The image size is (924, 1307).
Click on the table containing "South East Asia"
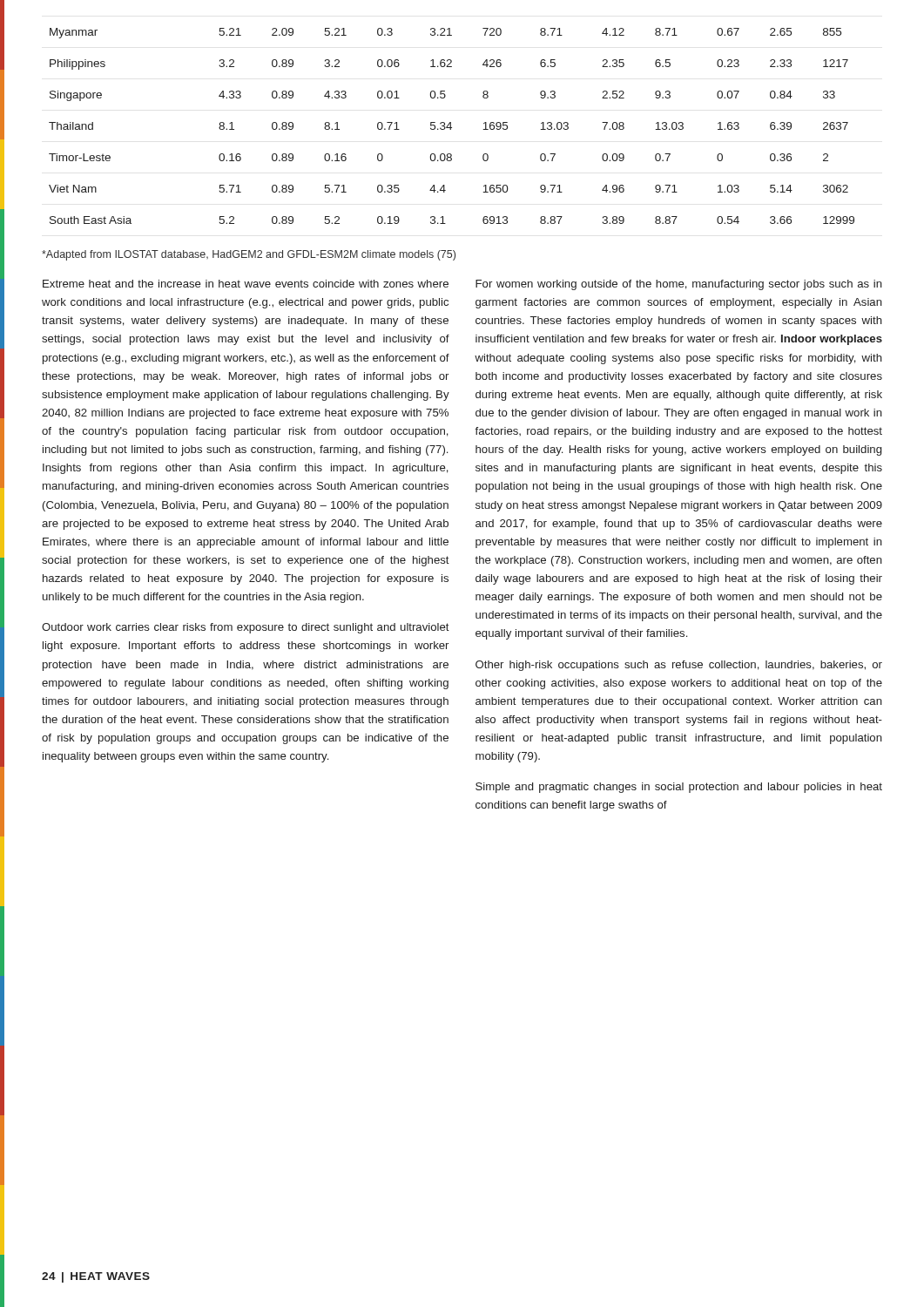point(462,126)
